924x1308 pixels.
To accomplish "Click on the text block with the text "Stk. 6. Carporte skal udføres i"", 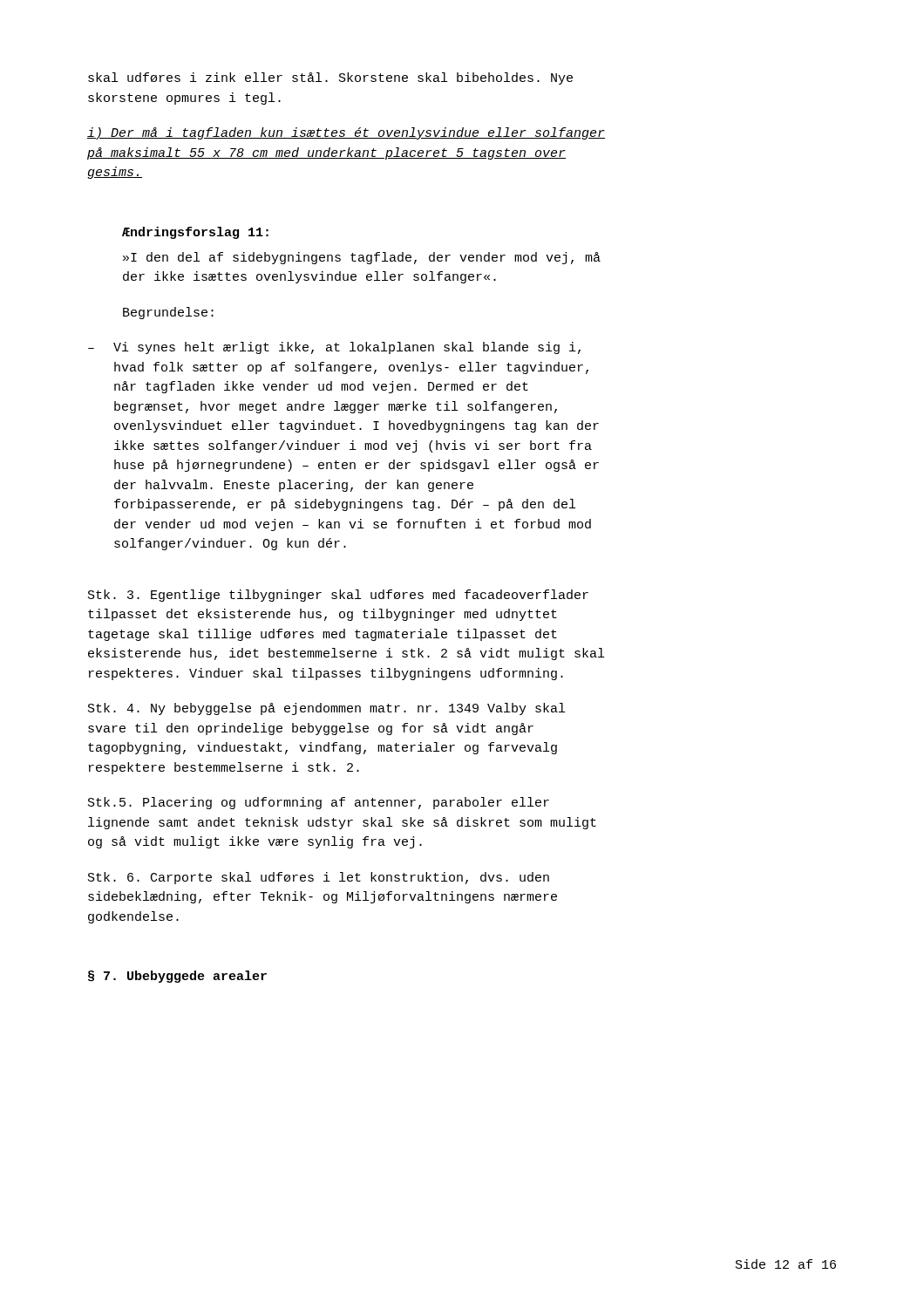I will pos(323,898).
